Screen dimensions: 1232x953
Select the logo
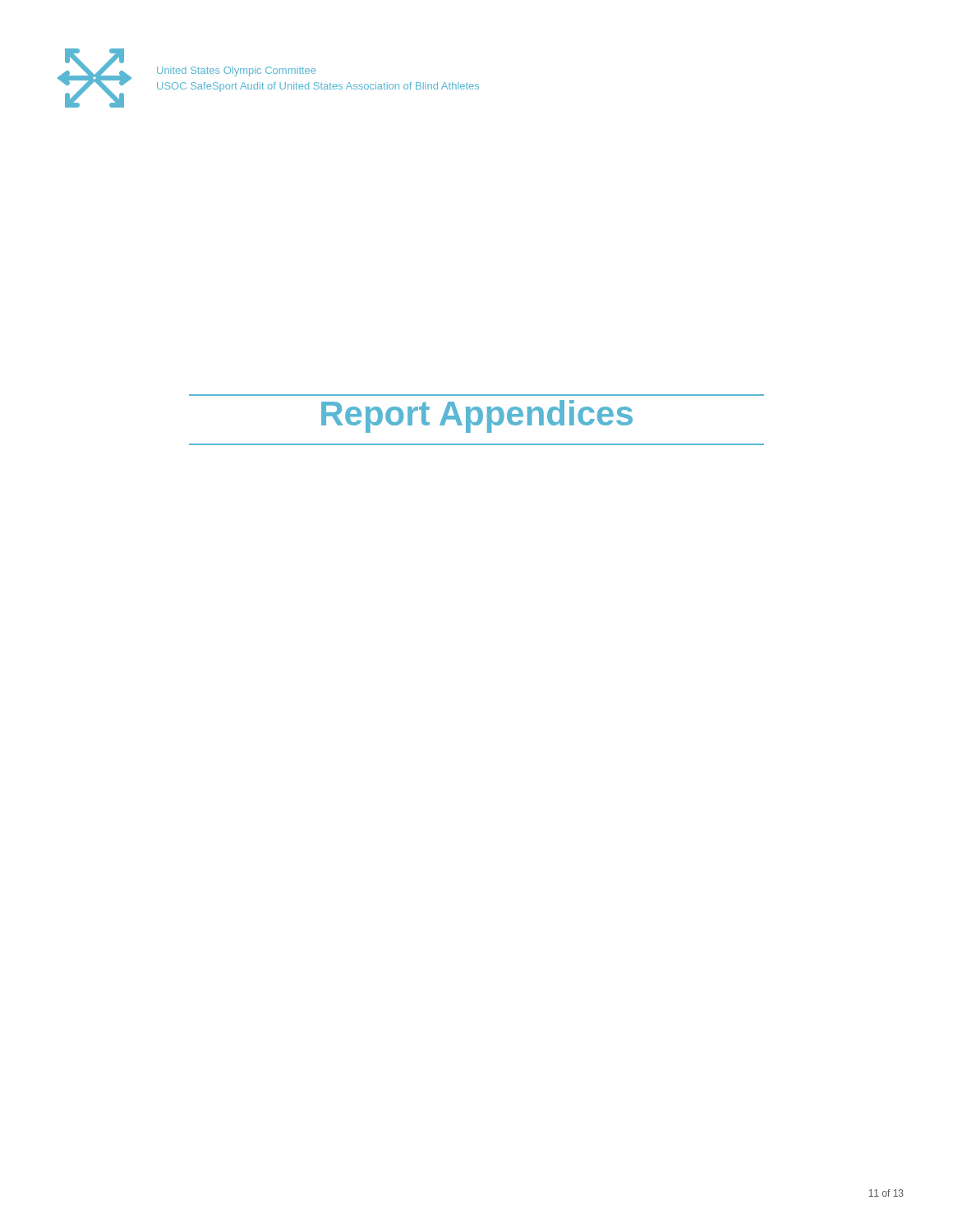94,78
